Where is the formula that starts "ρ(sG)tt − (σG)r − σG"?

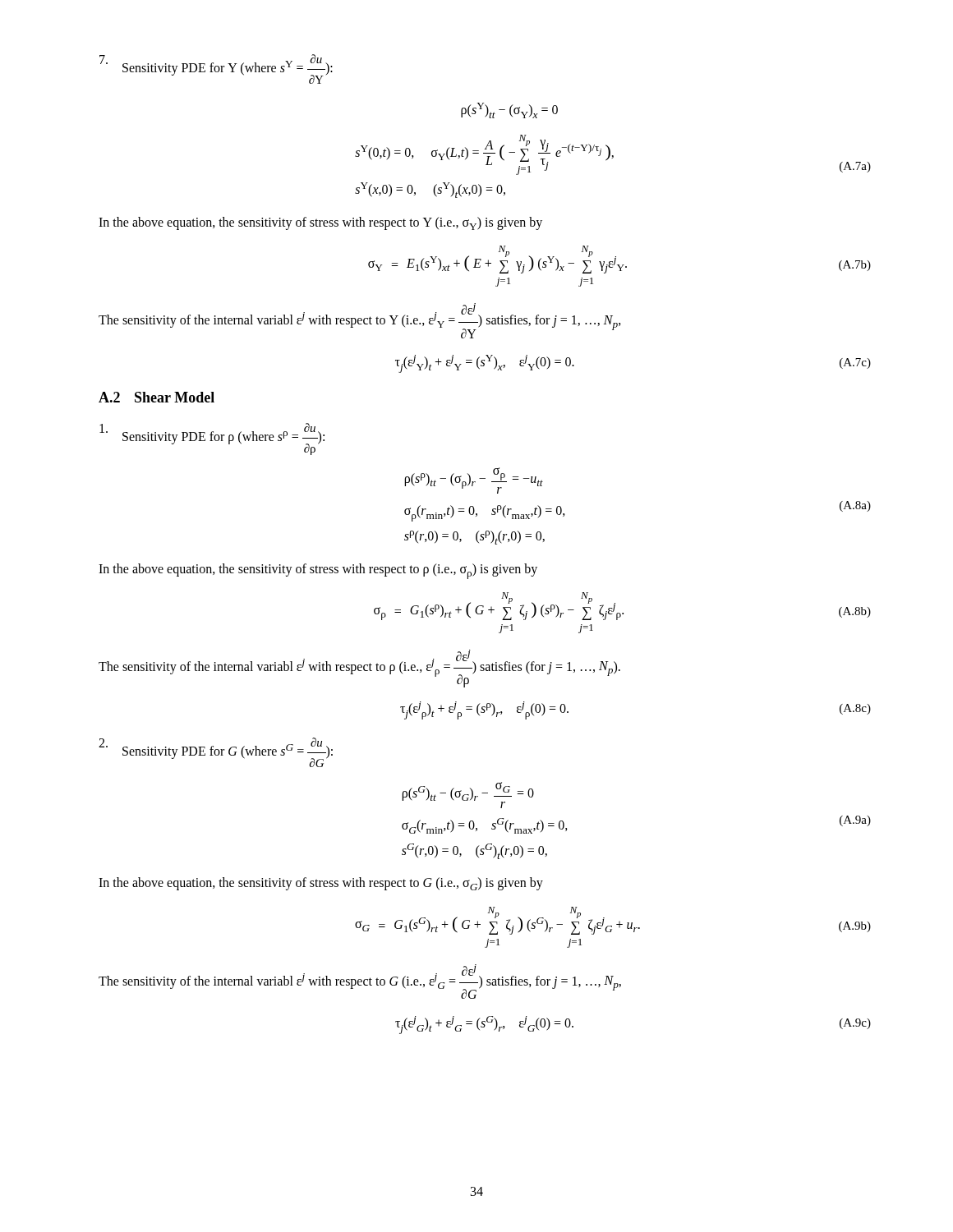(485, 820)
